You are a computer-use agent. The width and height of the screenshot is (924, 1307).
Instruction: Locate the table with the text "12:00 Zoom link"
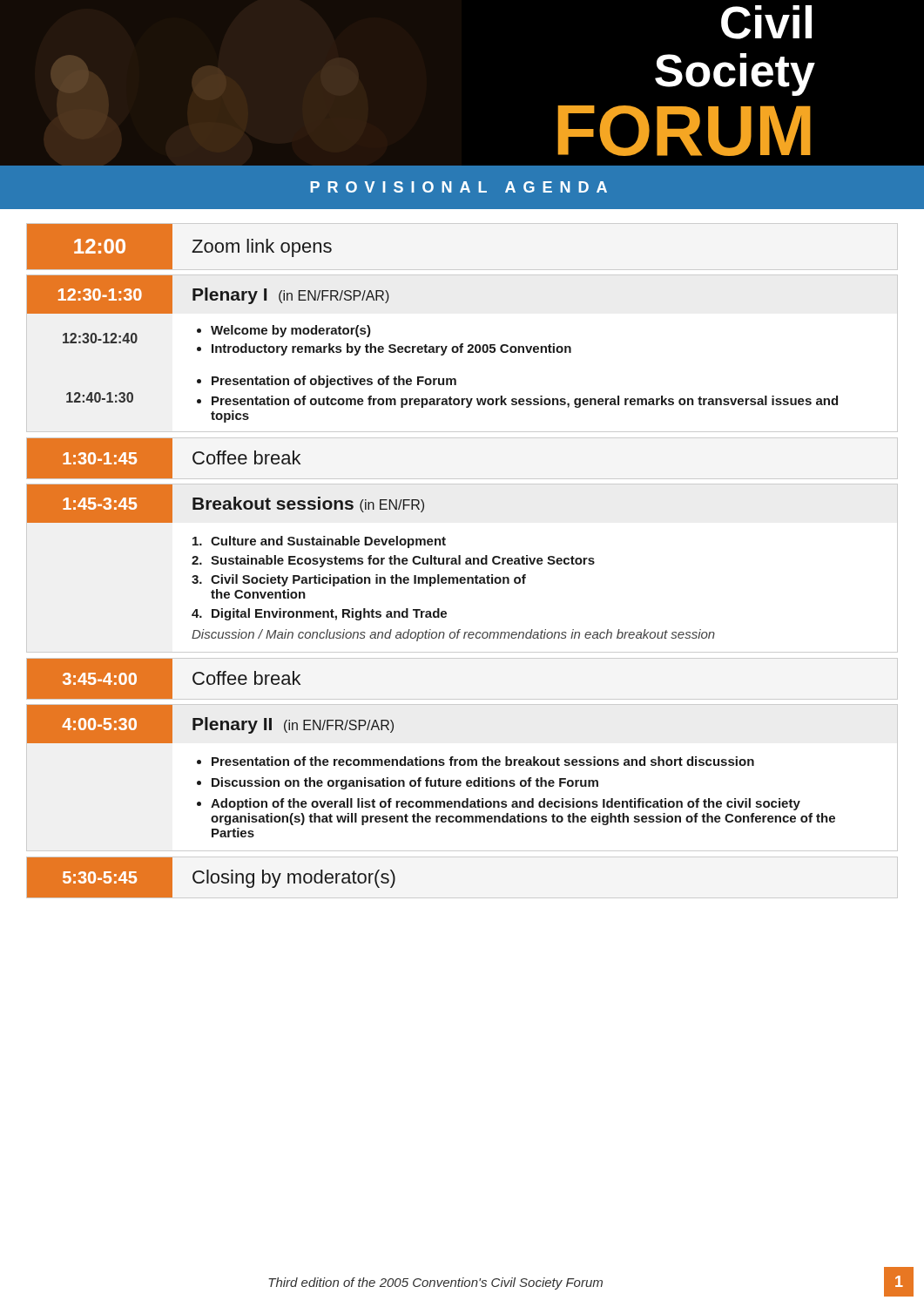(x=462, y=563)
